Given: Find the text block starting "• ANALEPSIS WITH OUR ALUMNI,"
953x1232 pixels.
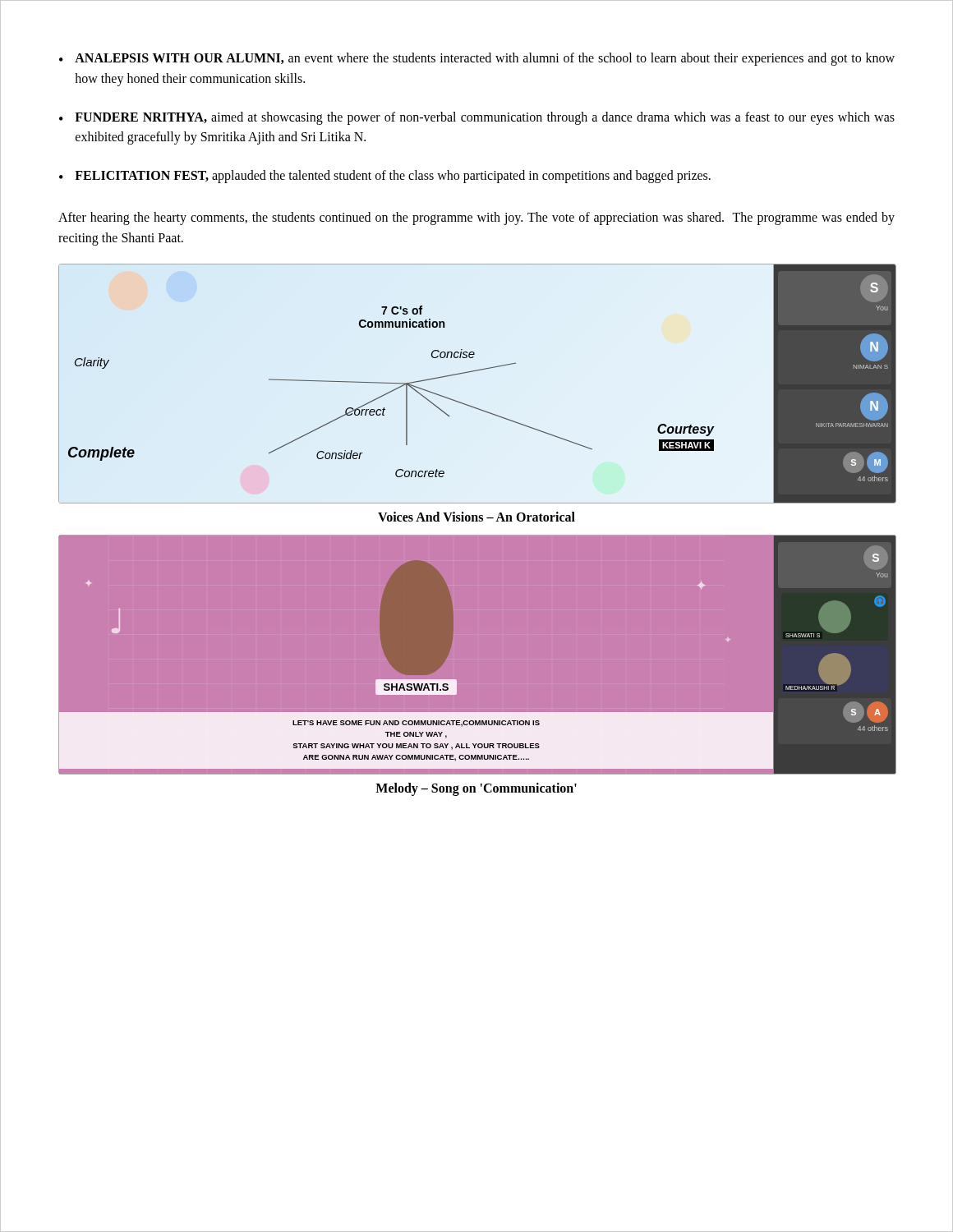Looking at the screenshot, I should (x=476, y=69).
